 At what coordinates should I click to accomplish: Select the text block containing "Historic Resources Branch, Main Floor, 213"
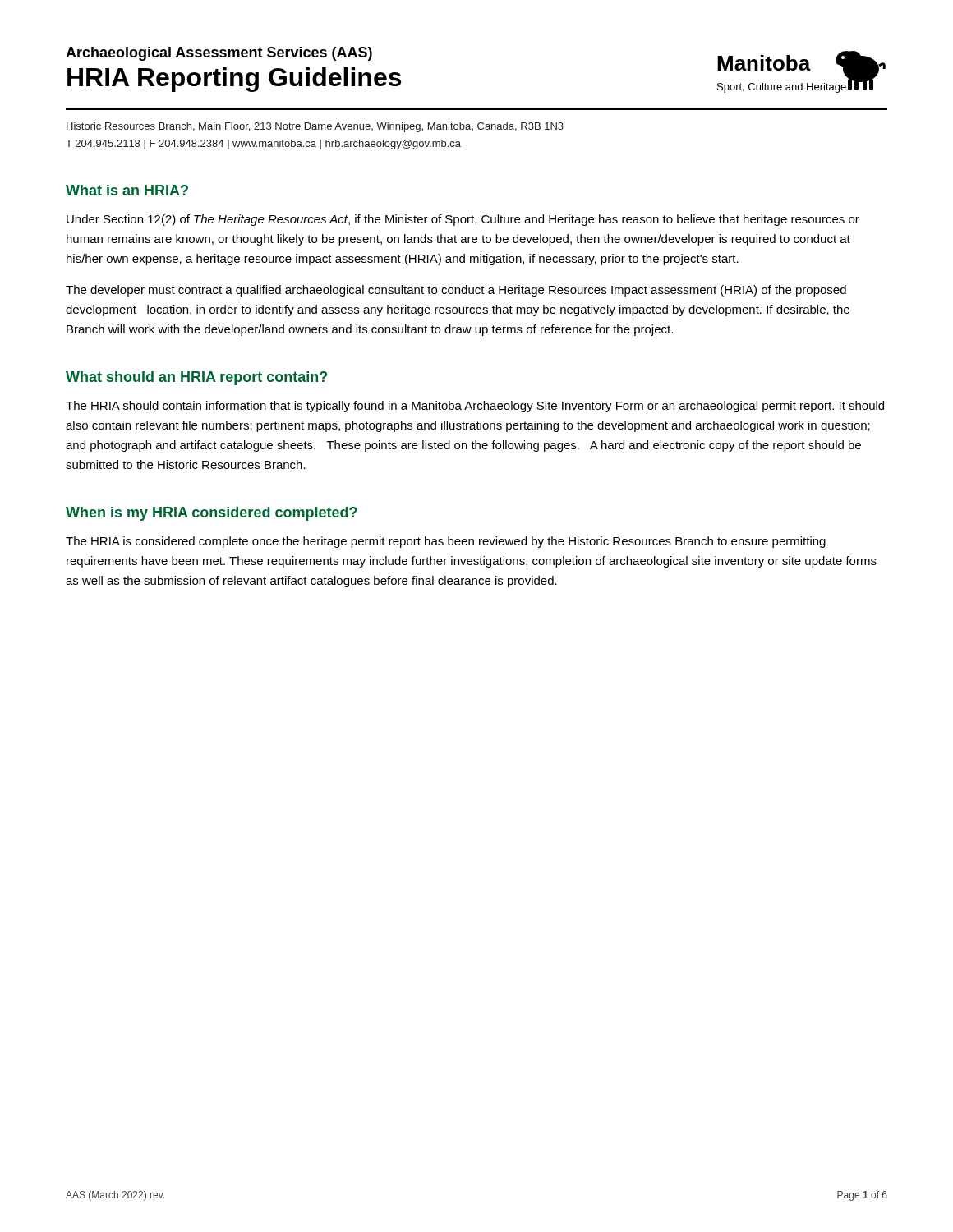point(315,135)
